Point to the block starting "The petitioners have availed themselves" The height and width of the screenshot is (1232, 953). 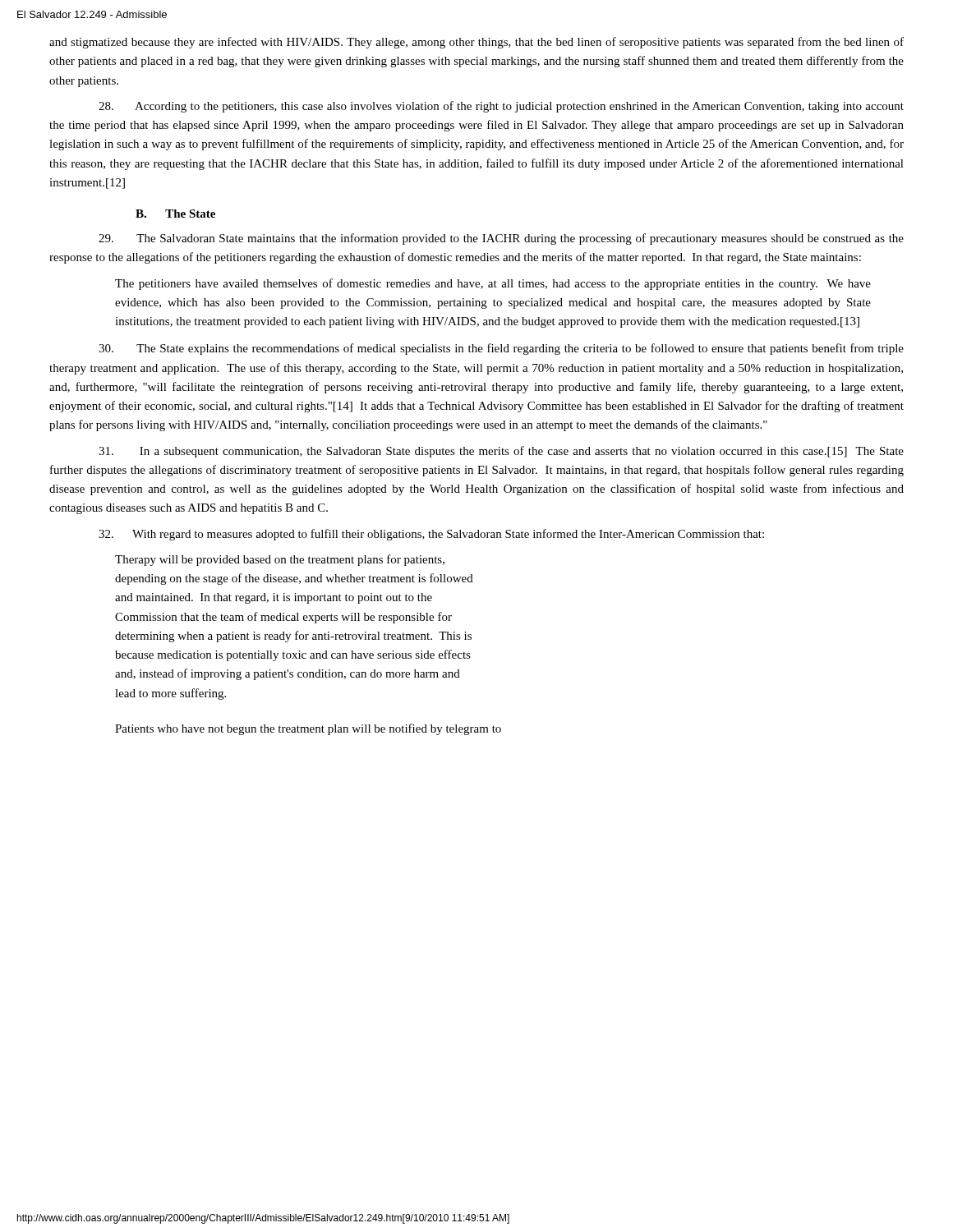493,302
